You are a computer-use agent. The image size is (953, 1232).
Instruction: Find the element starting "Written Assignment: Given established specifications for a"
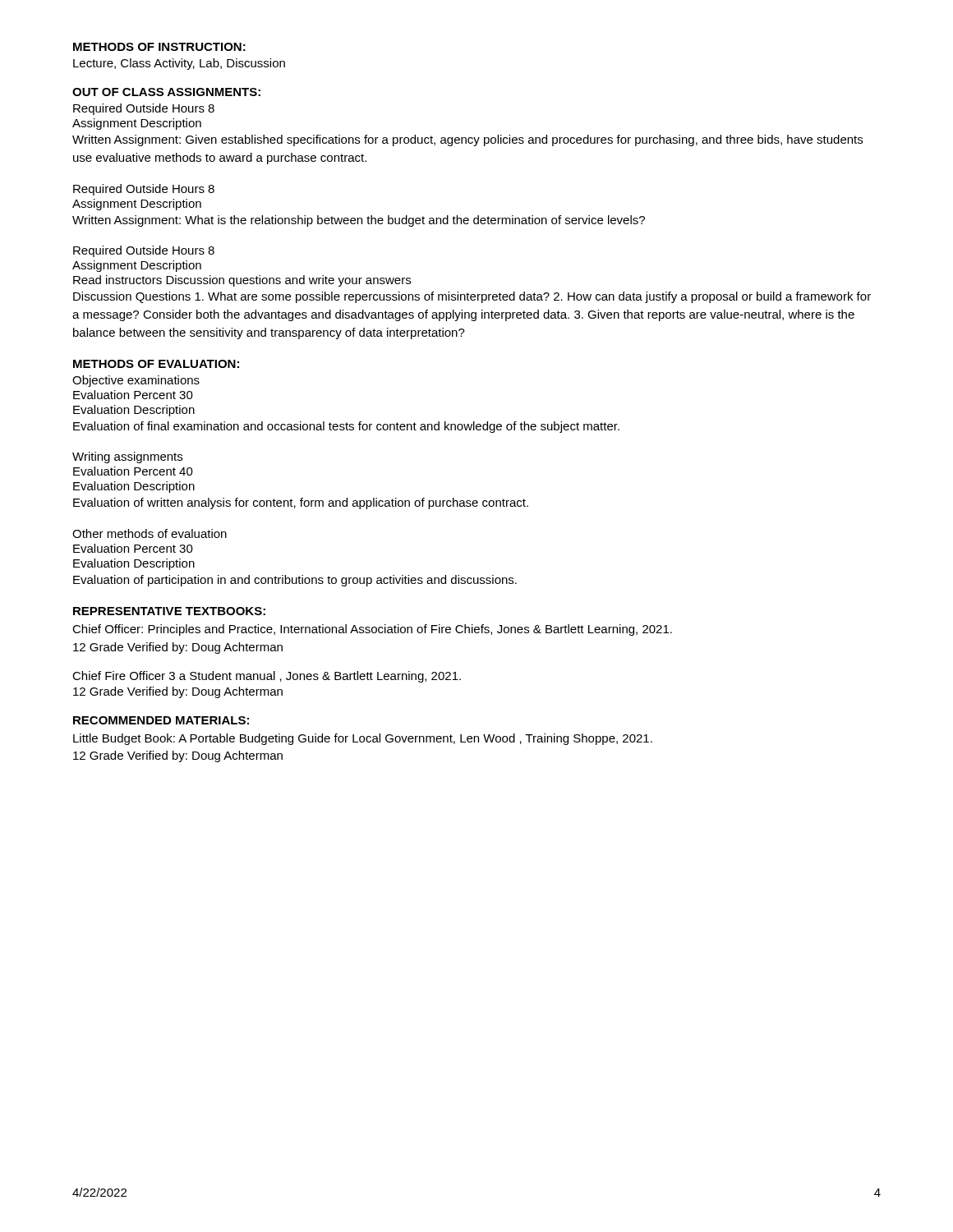tap(468, 148)
